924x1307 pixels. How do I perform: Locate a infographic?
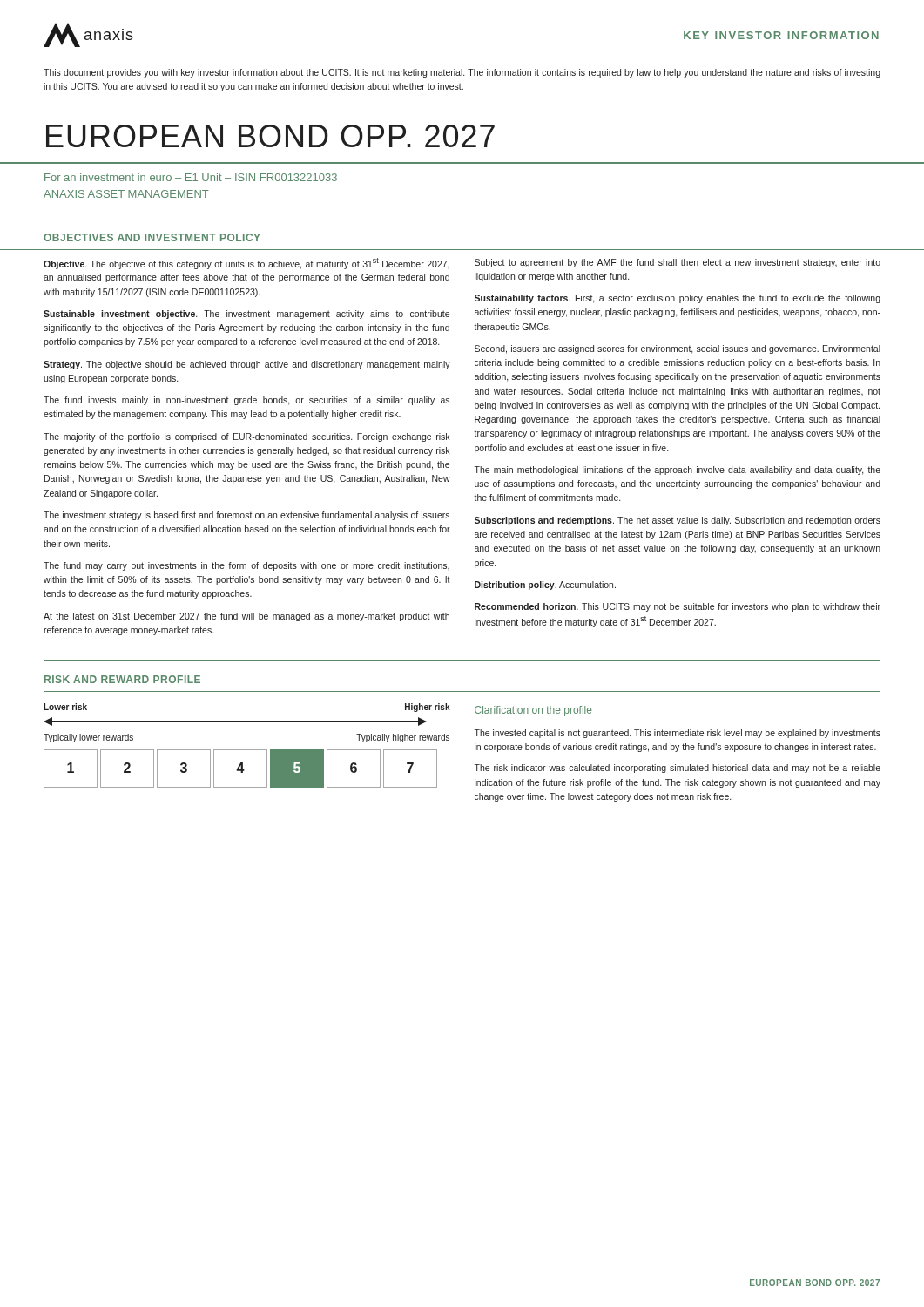247,769
